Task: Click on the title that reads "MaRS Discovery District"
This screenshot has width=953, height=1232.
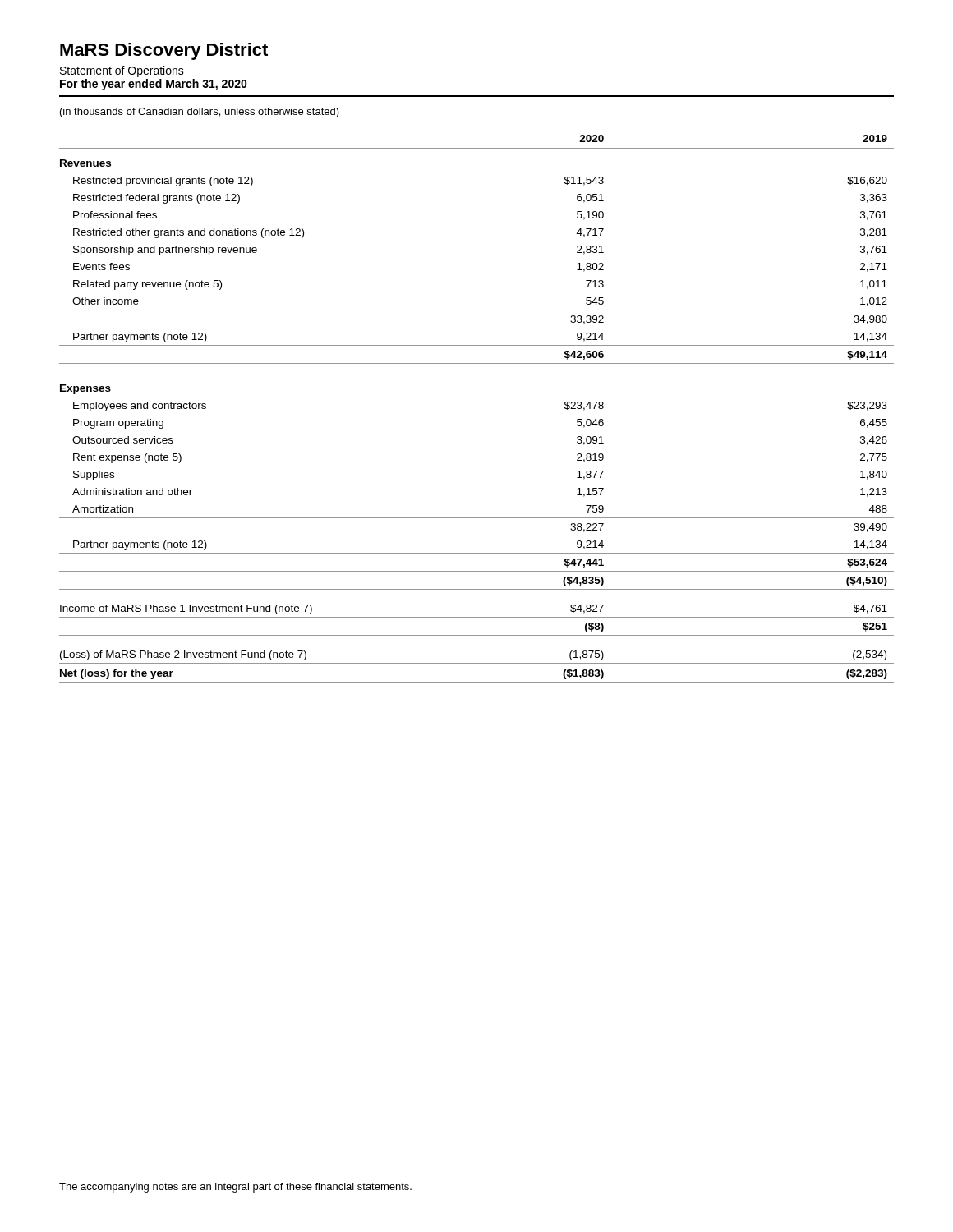Action: [x=164, y=50]
